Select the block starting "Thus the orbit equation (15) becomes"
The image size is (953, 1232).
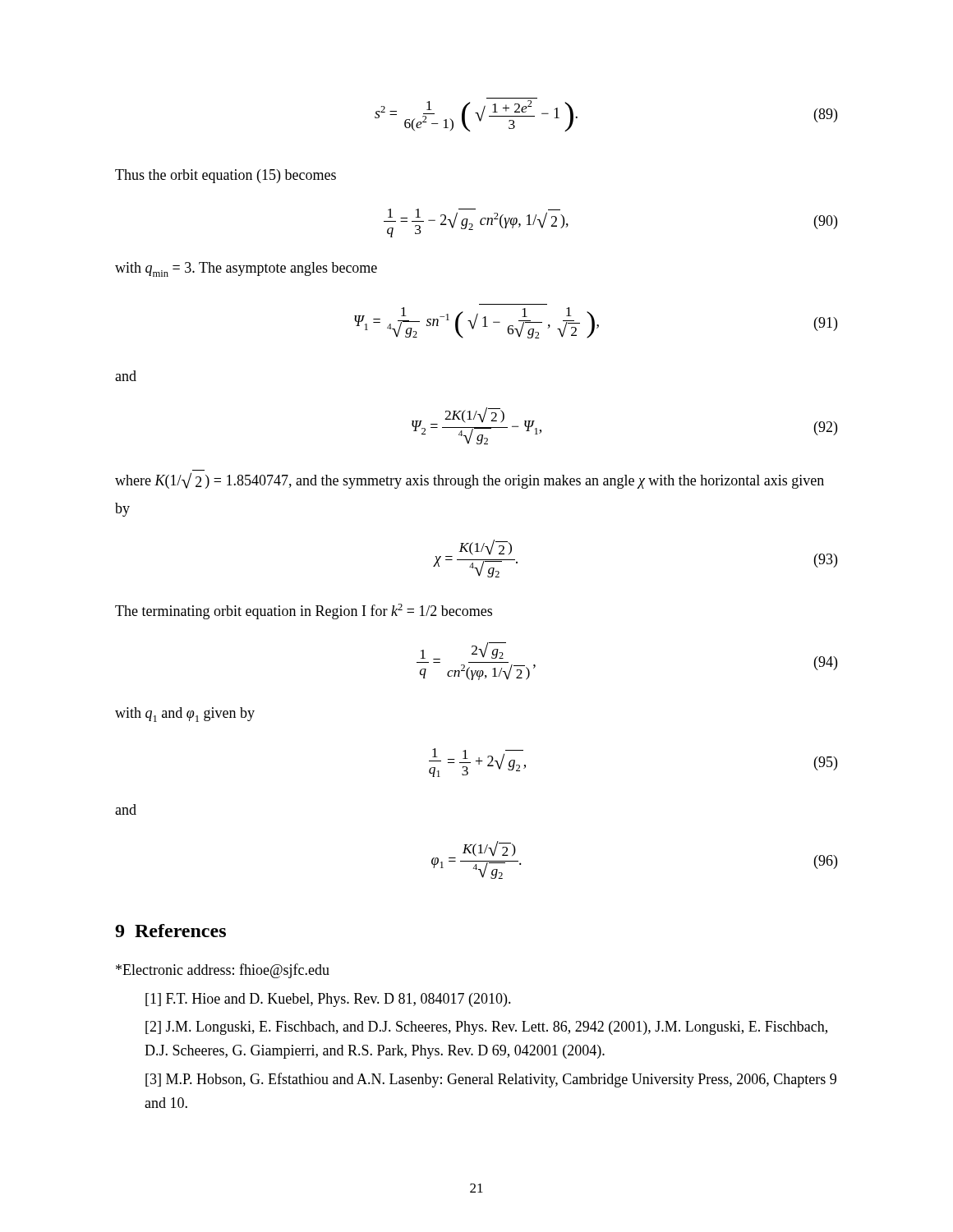pos(226,175)
